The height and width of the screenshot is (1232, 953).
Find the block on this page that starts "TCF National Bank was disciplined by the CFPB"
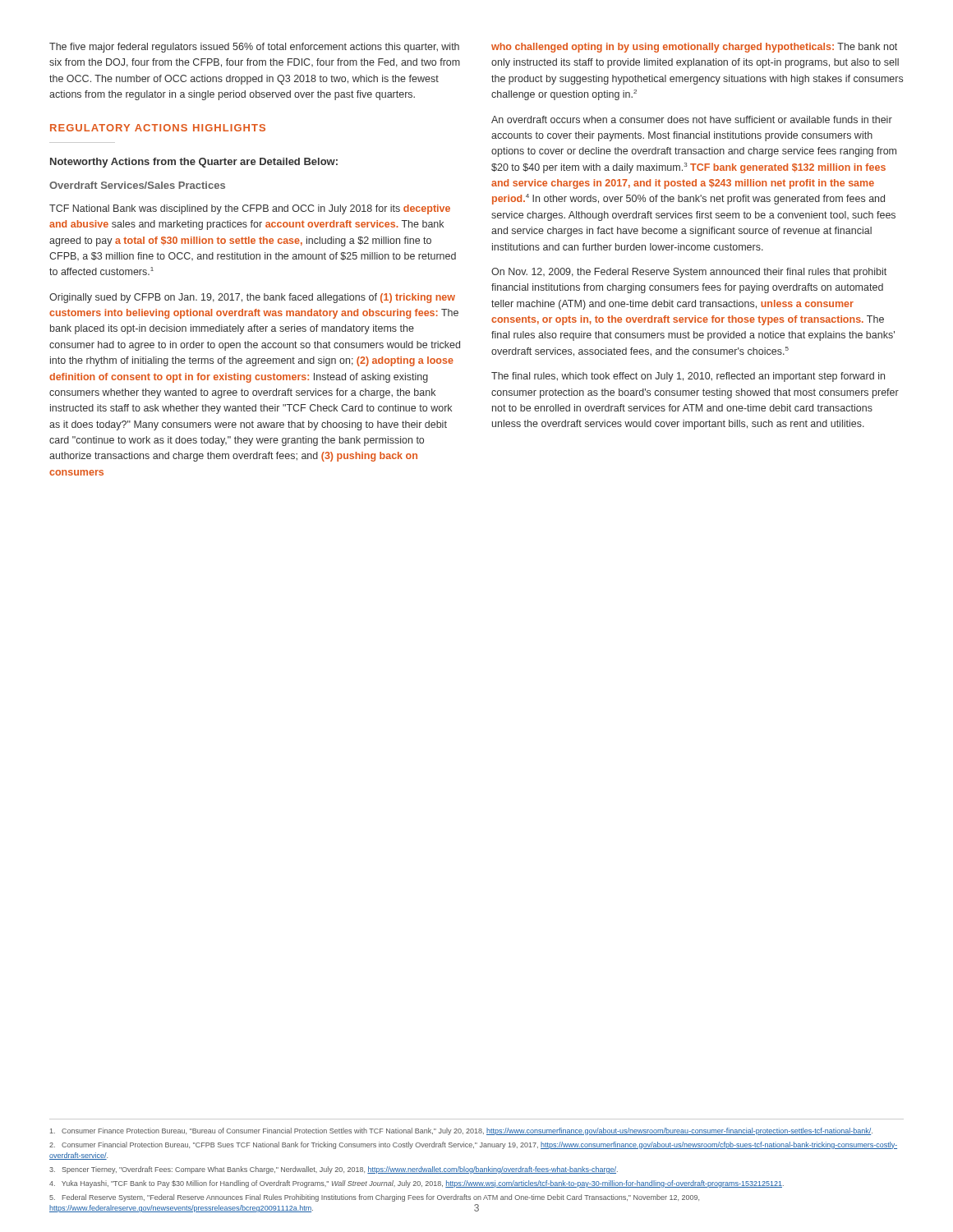pos(255,241)
